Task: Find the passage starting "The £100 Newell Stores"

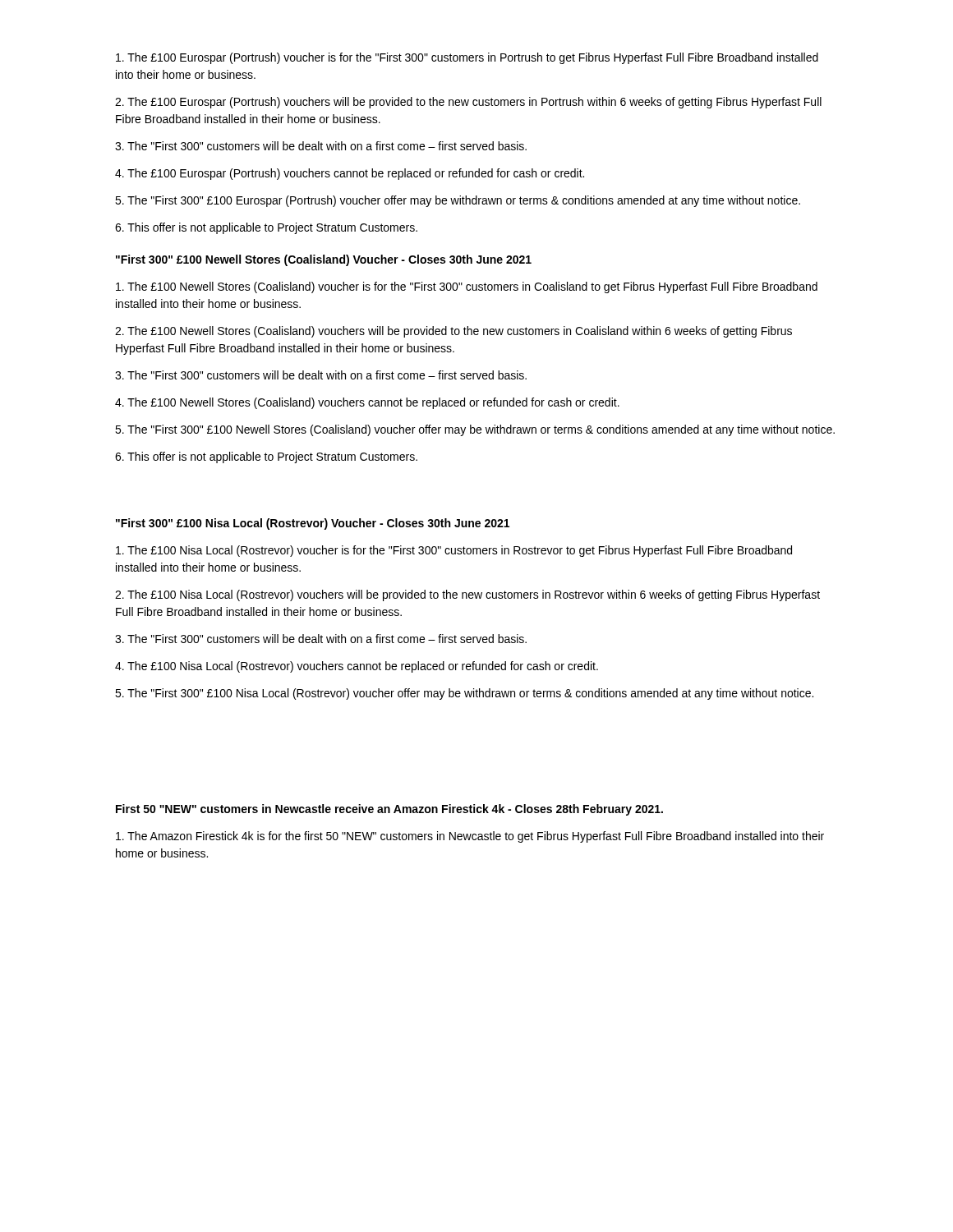Action: tap(466, 295)
